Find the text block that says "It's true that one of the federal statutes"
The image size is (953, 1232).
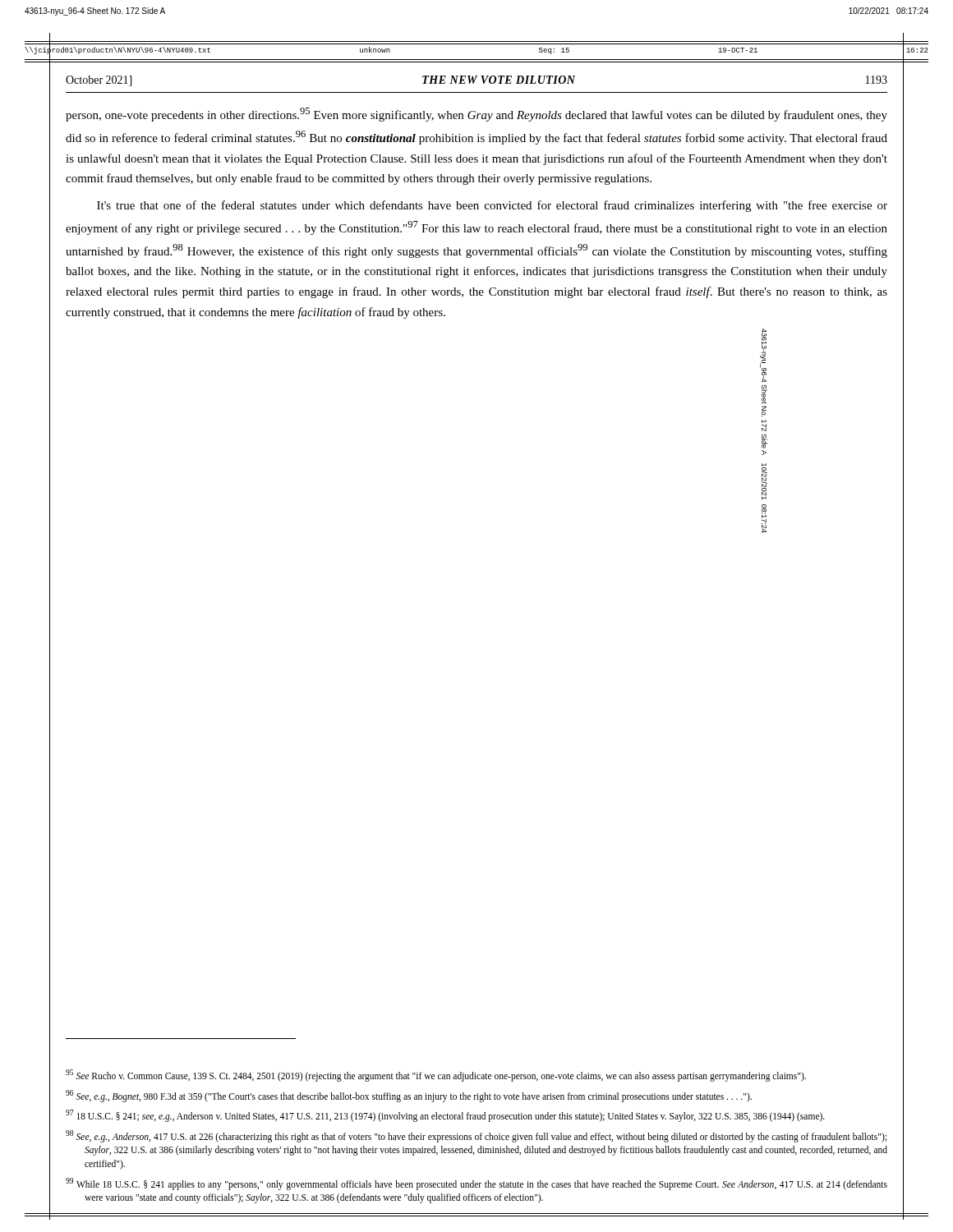[476, 259]
